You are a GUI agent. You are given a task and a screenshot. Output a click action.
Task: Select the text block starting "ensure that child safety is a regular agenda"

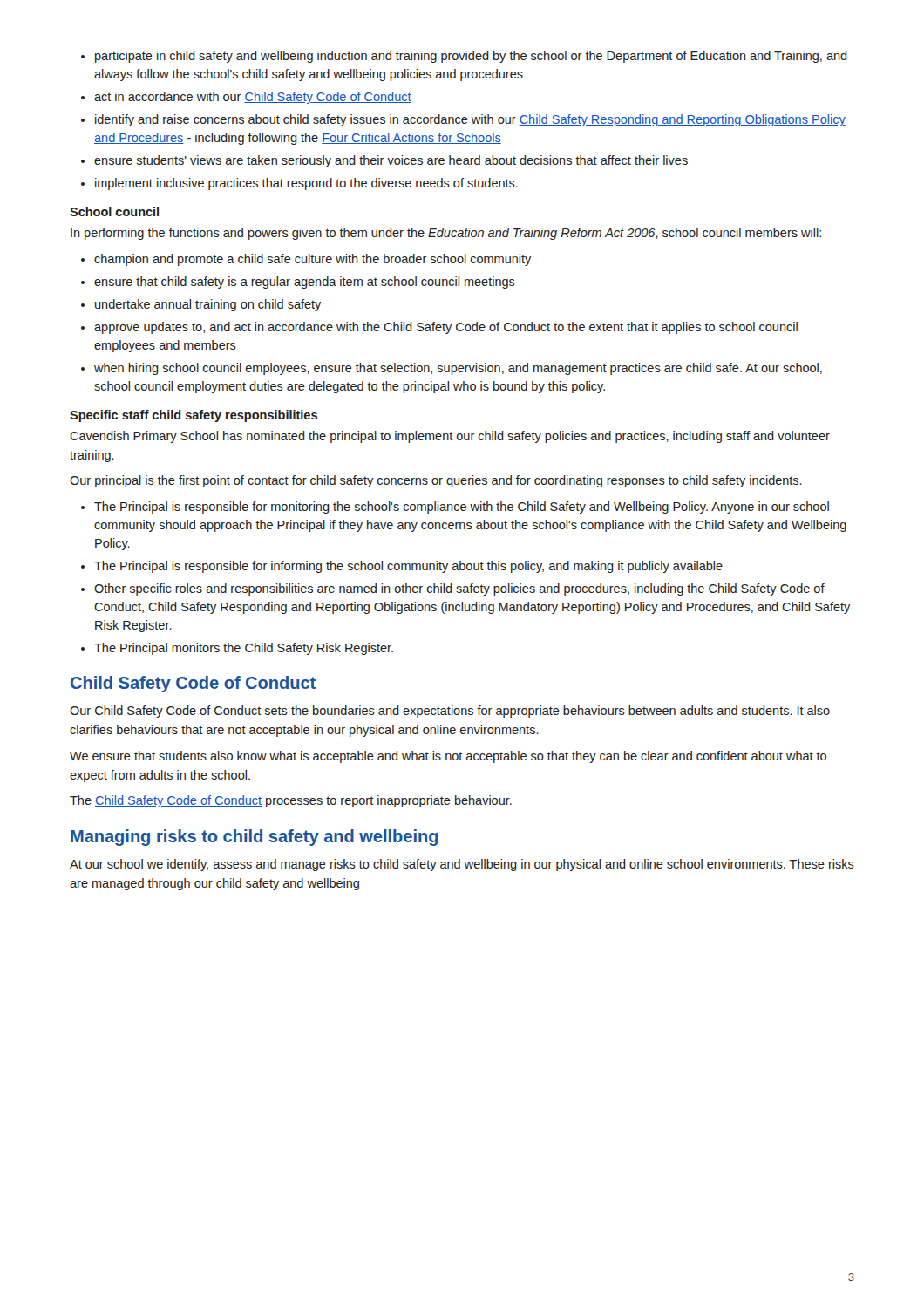(474, 282)
